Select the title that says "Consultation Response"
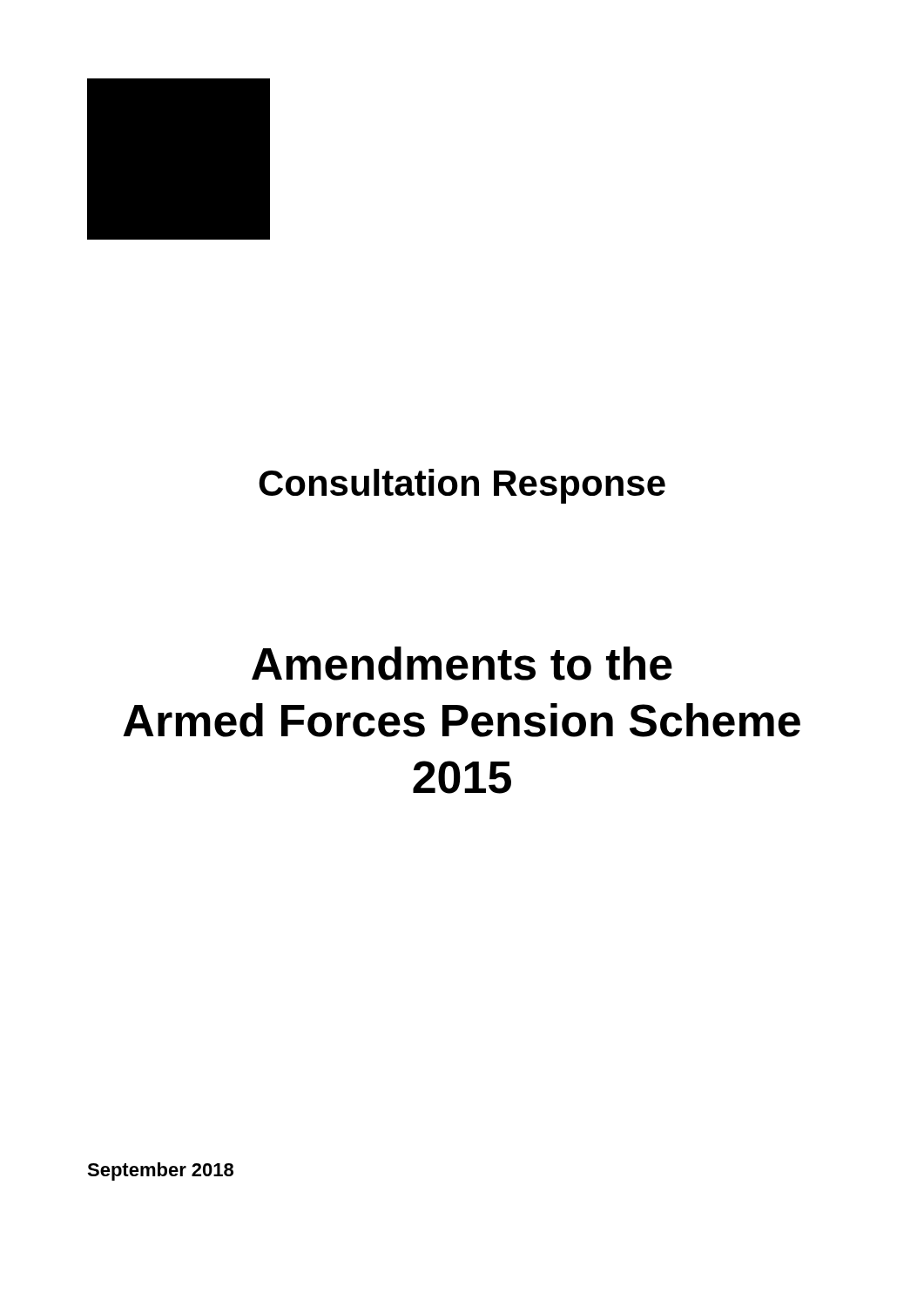Viewport: 924px width, 1307px height. tap(462, 483)
